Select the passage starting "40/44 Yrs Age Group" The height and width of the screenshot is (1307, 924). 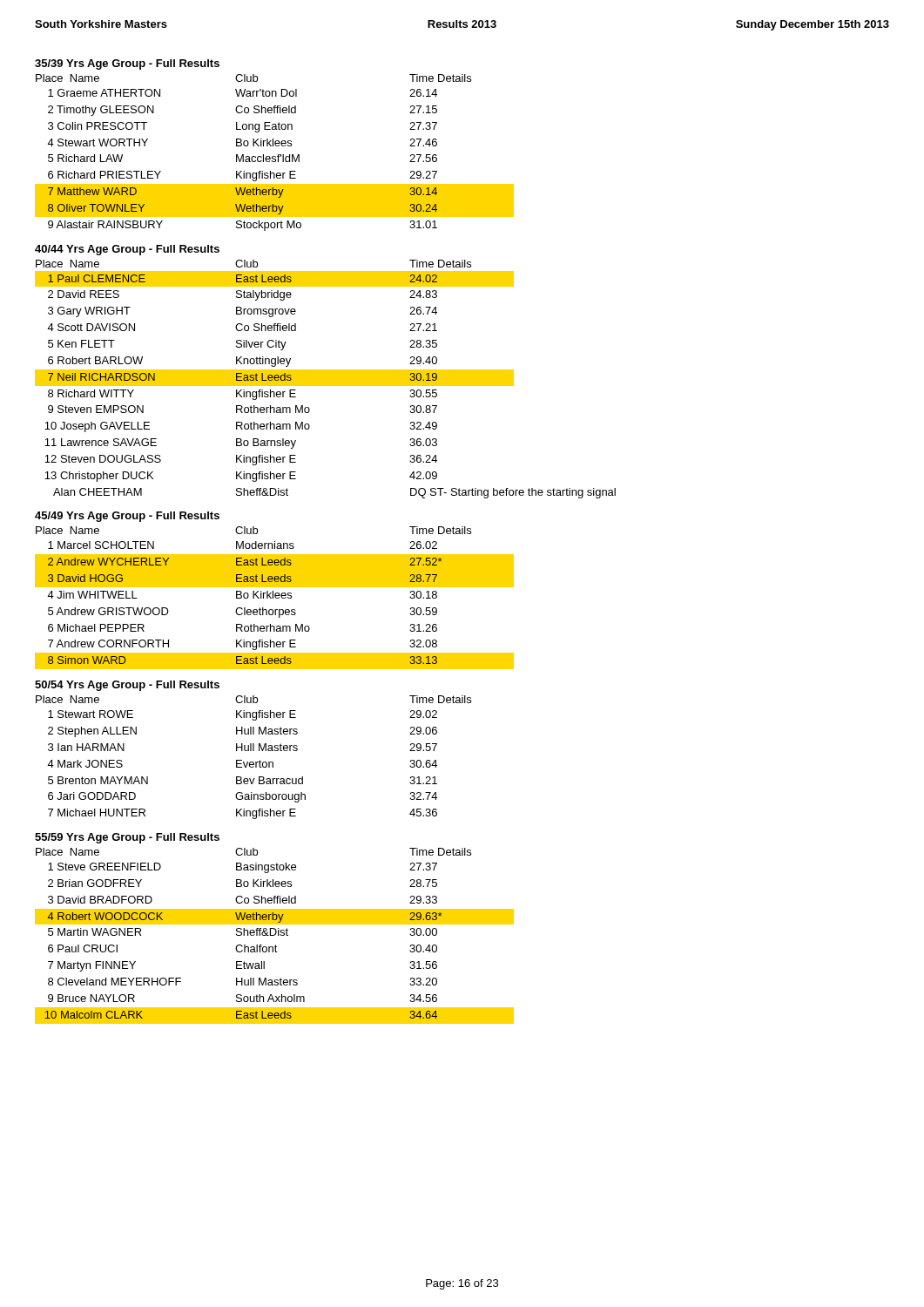click(127, 248)
